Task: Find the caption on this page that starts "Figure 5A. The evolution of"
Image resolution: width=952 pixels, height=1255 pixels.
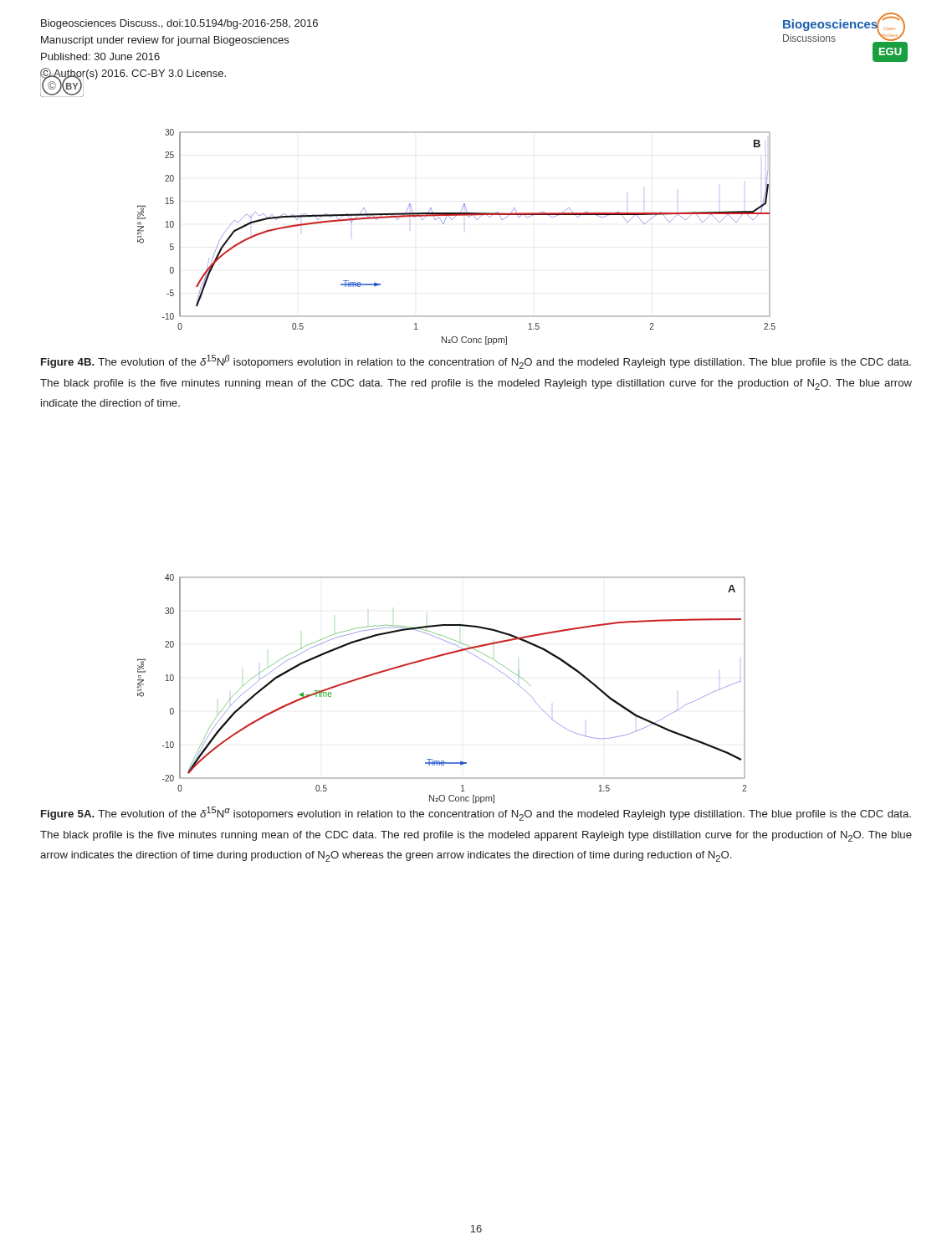Action: pos(476,834)
